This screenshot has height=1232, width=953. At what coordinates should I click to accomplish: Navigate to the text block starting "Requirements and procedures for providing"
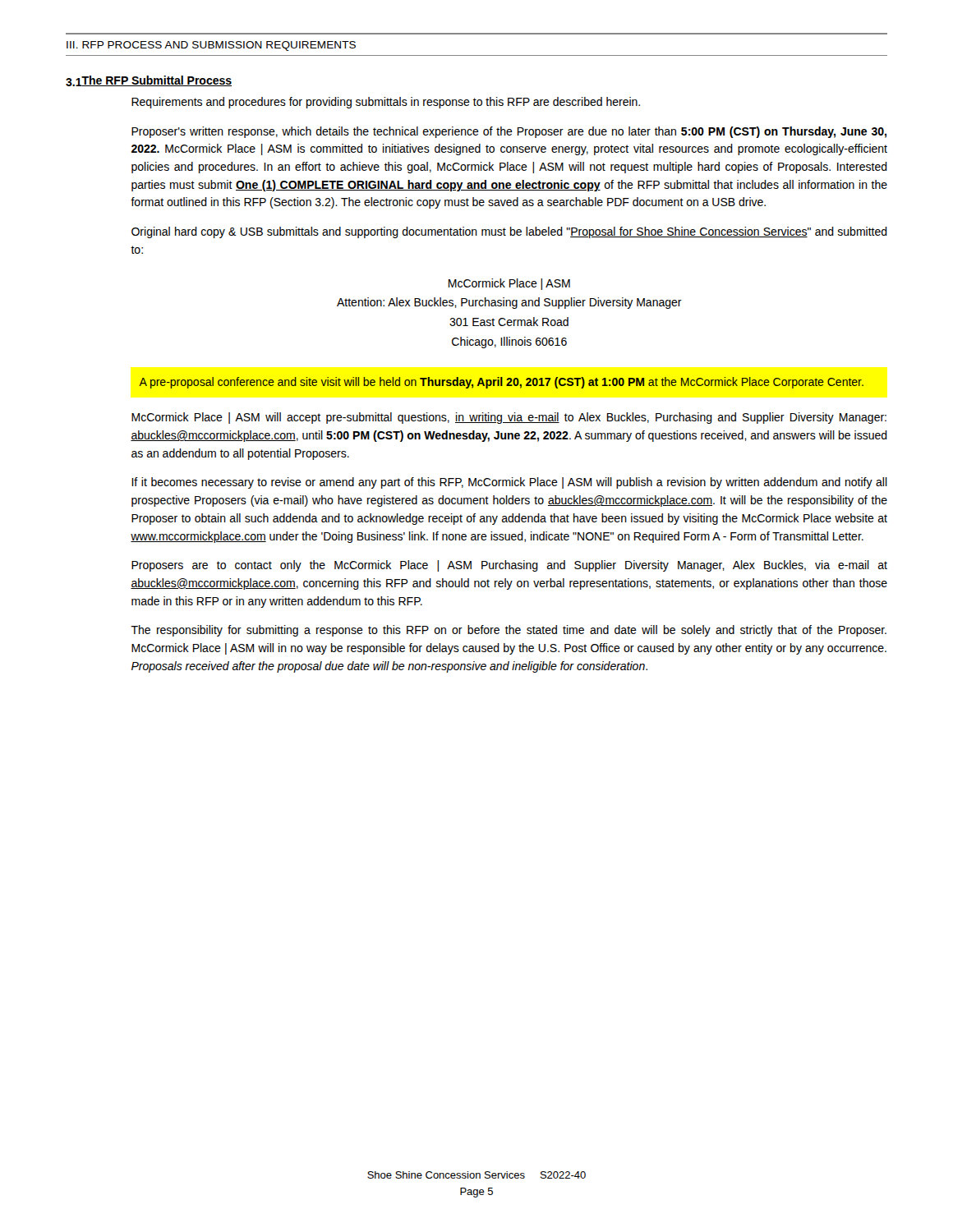[x=386, y=102]
